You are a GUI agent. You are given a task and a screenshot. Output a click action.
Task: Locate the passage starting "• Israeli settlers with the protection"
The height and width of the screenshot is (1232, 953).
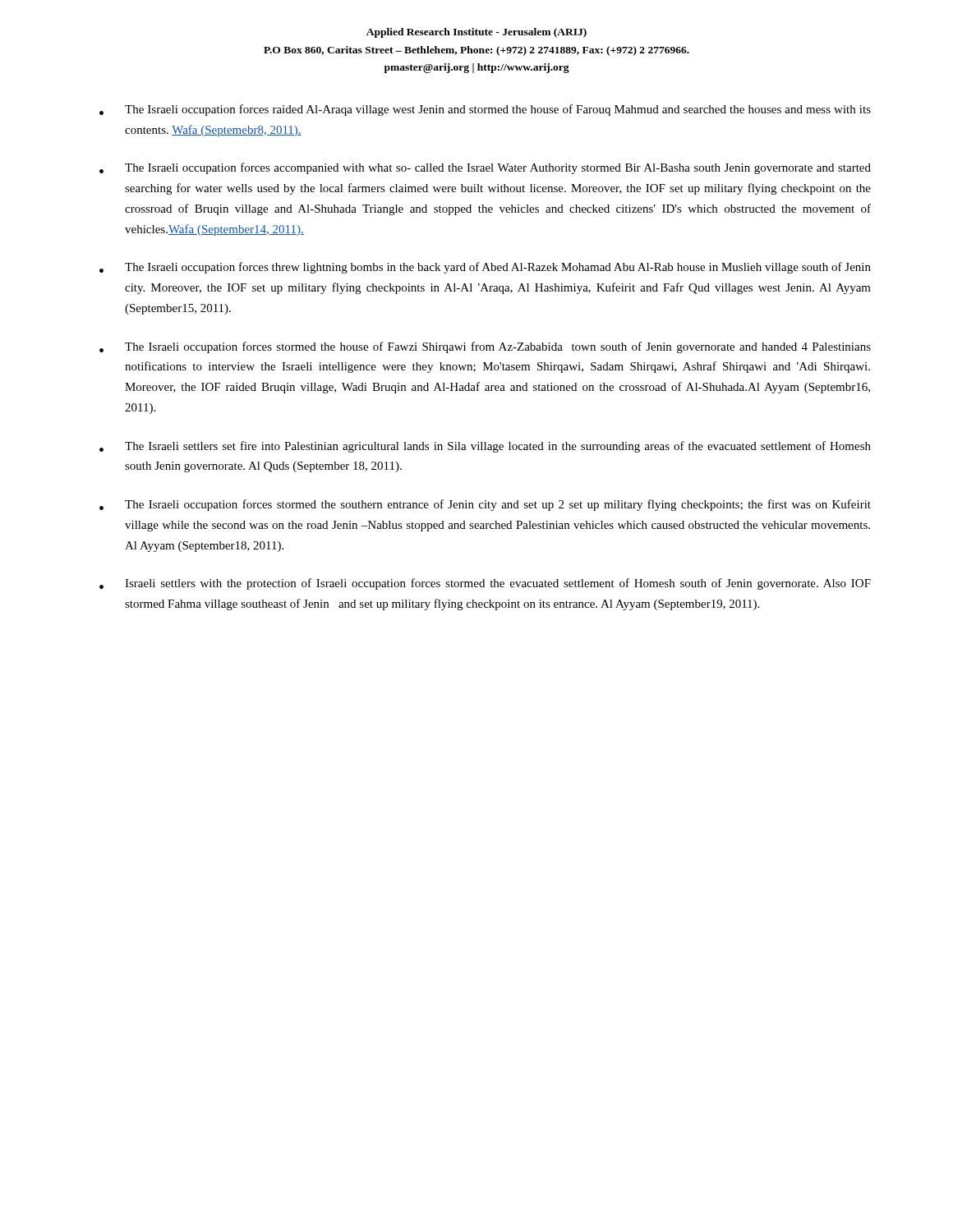485,594
